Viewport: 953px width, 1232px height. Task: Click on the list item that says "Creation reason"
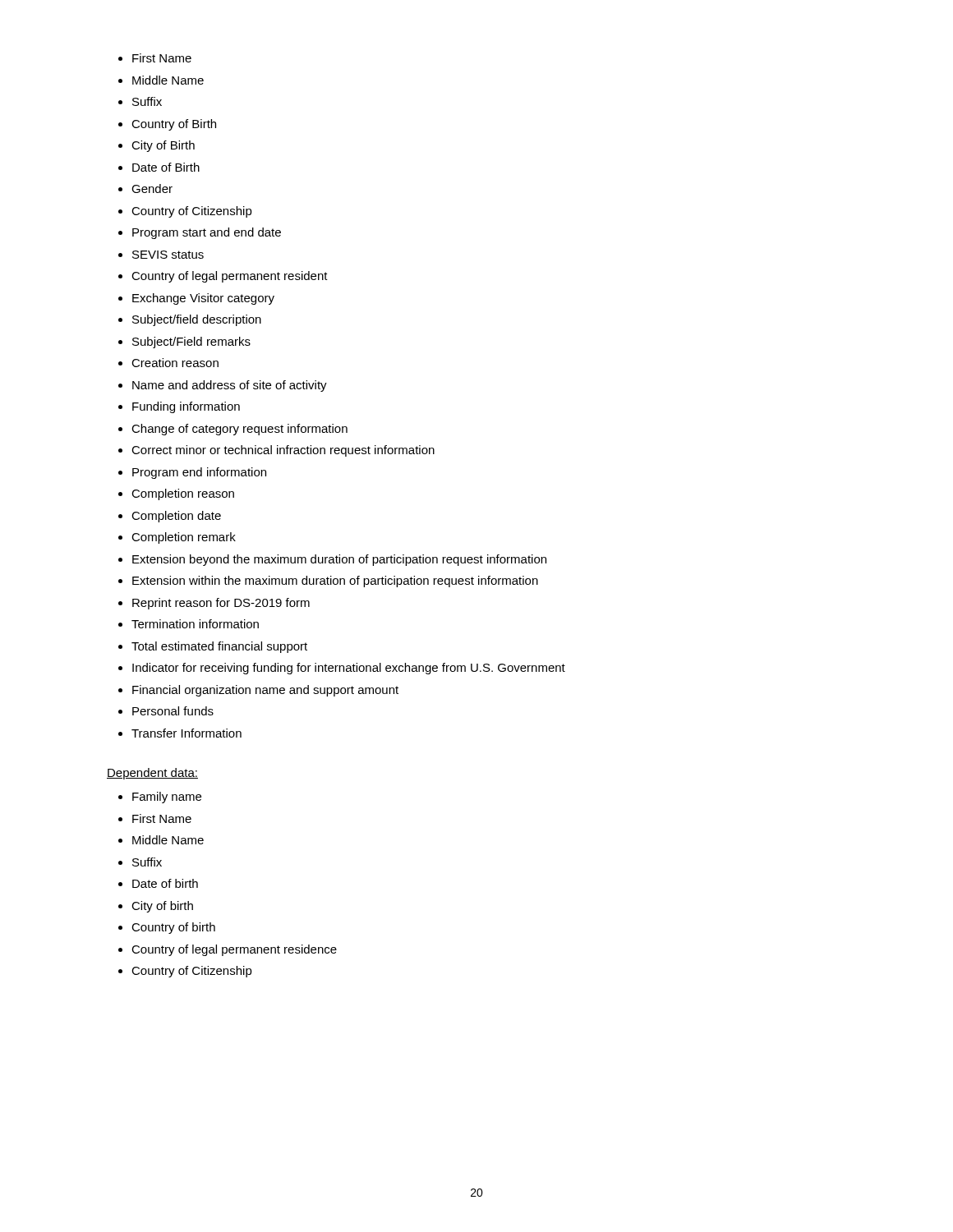coord(175,363)
